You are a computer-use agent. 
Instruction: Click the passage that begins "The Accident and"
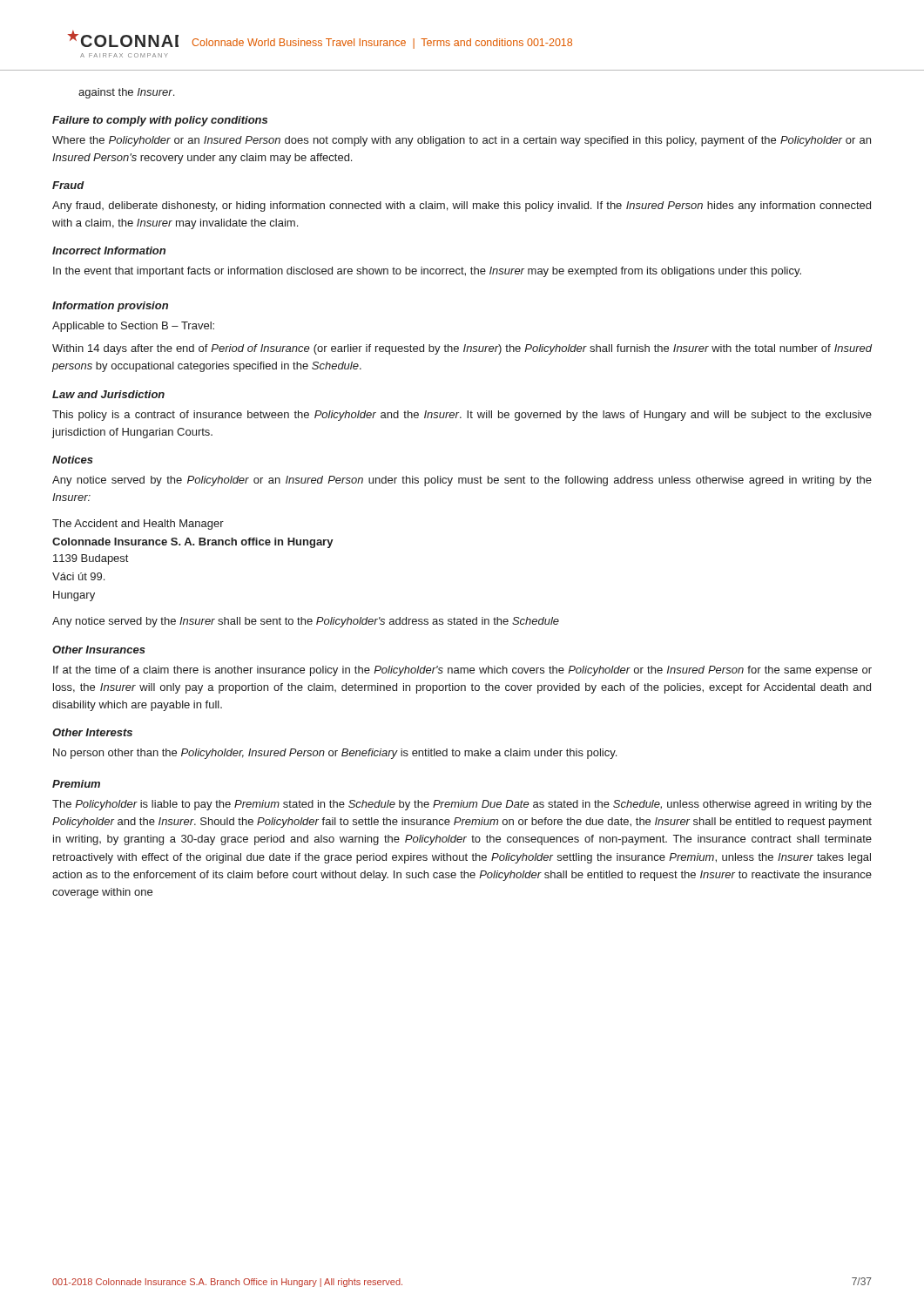[x=138, y=523]
